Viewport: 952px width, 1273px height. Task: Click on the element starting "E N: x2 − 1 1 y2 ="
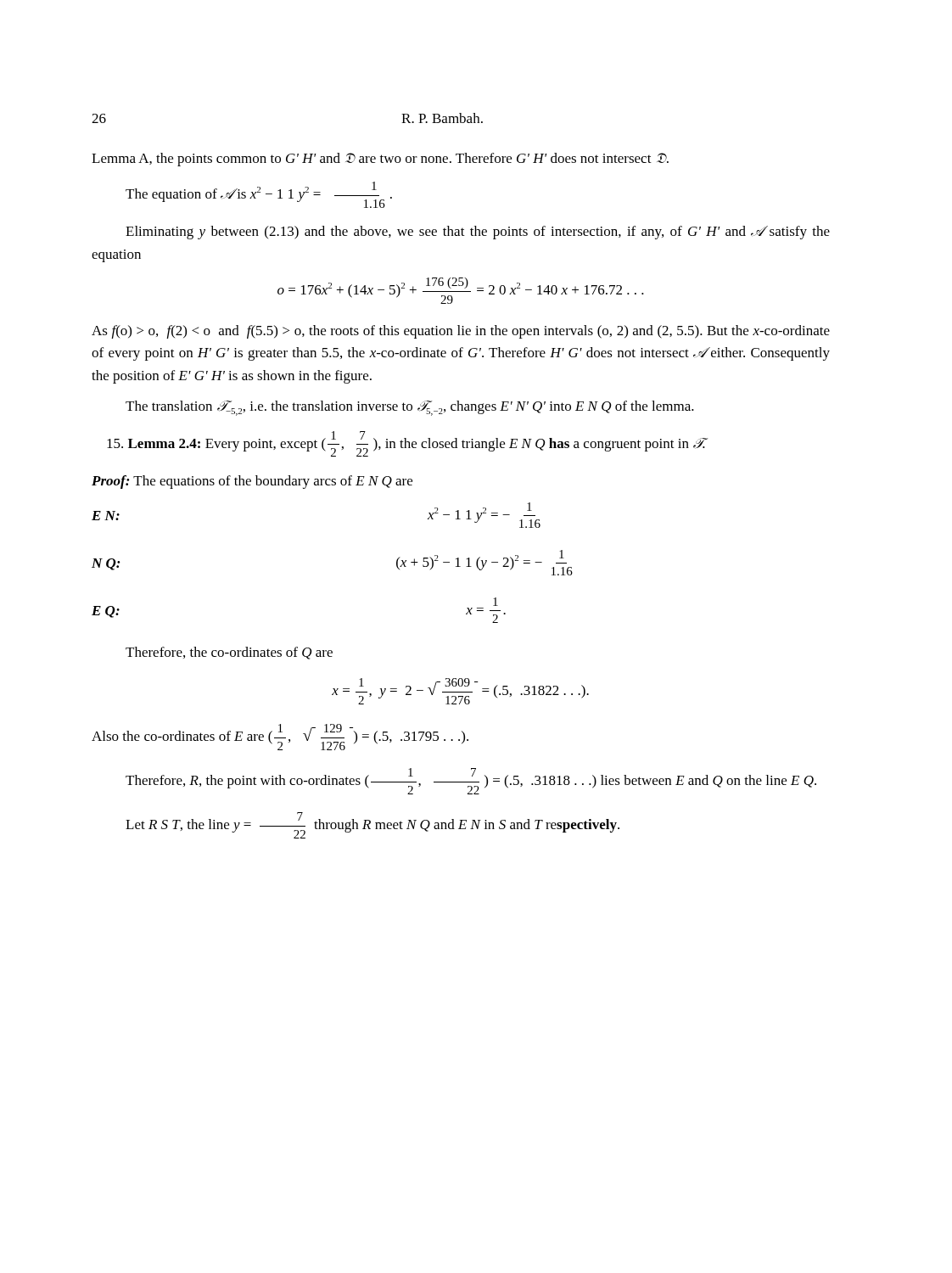click(461, 563)
